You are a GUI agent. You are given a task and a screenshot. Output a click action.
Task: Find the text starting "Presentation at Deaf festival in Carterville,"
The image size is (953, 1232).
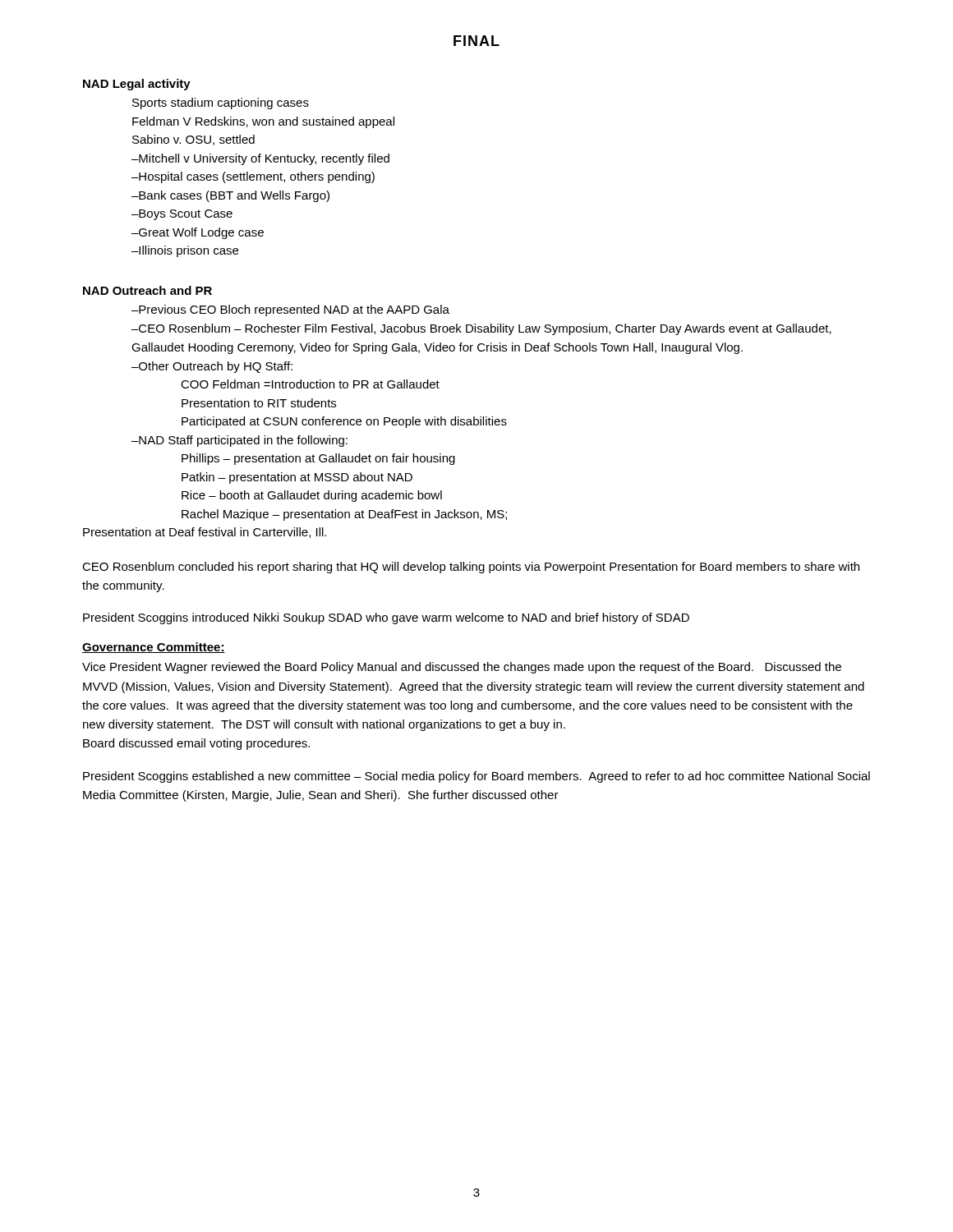[205, 532]
